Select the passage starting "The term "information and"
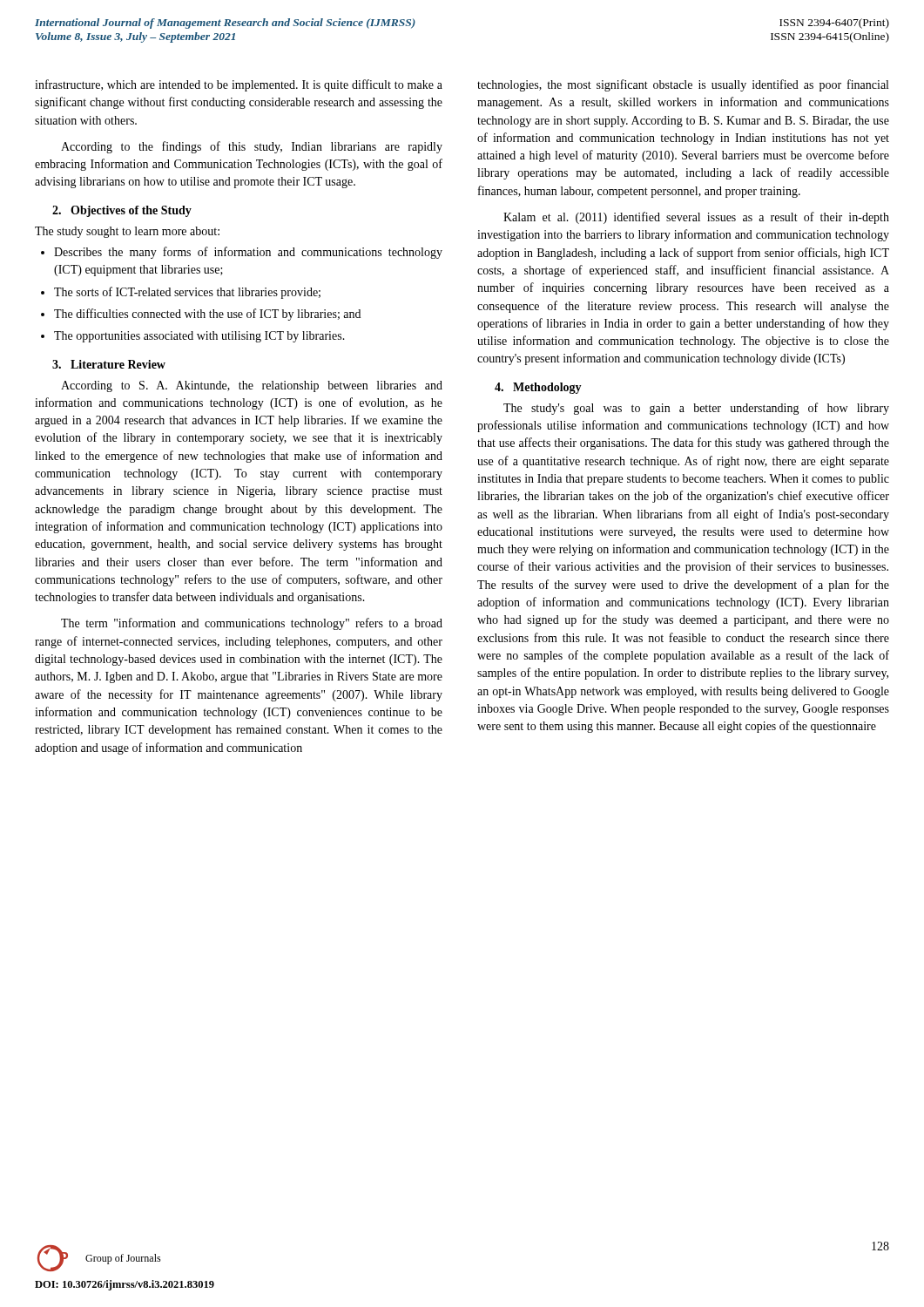The height and width of the screenshot is (1307, 924). tap(239, 686)
